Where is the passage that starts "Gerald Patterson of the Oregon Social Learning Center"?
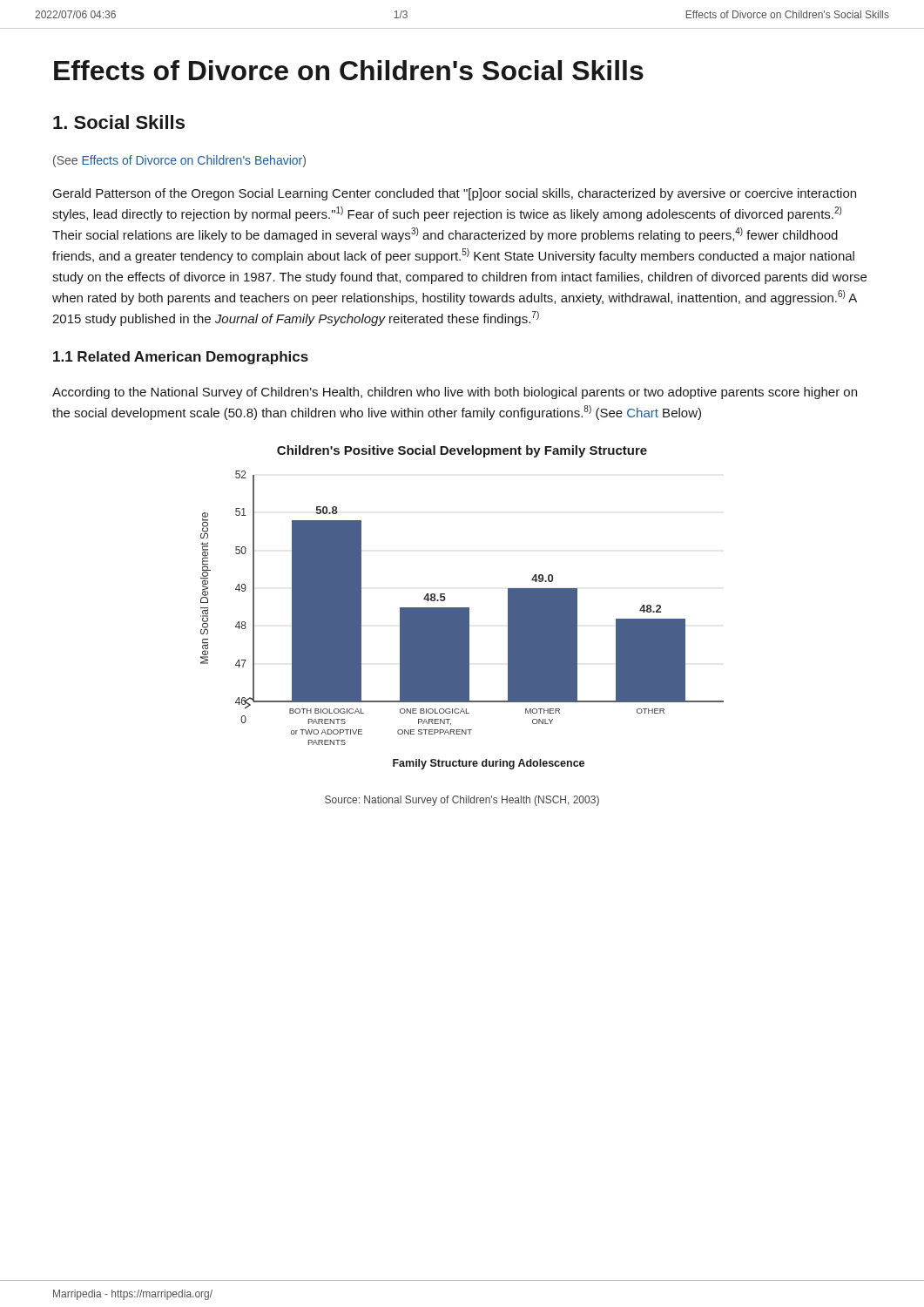924x1307 pixels. point(460,256)
